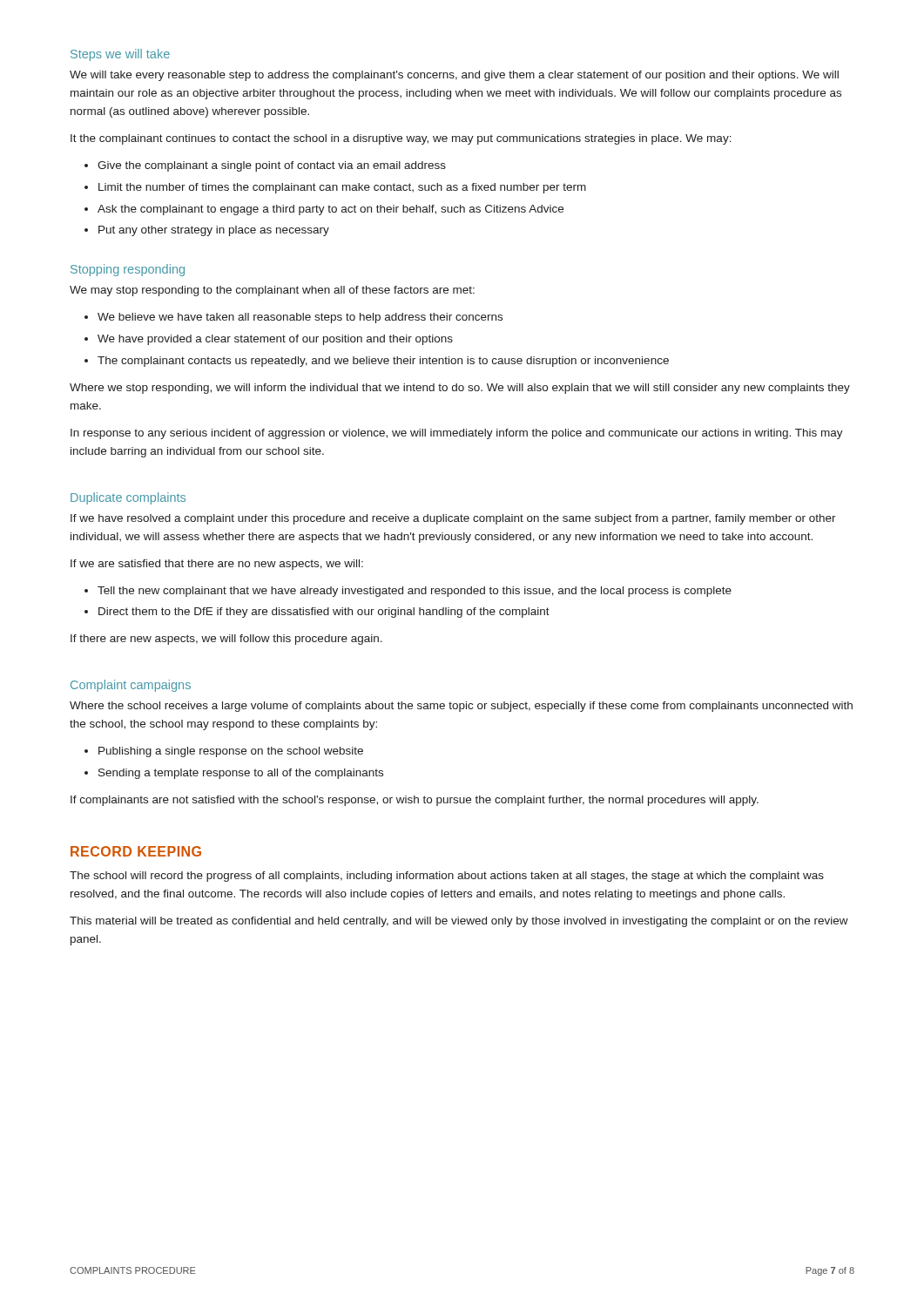
Task: Locate the list item containing "Give the complainant"
Action: [x=272, y=165]
